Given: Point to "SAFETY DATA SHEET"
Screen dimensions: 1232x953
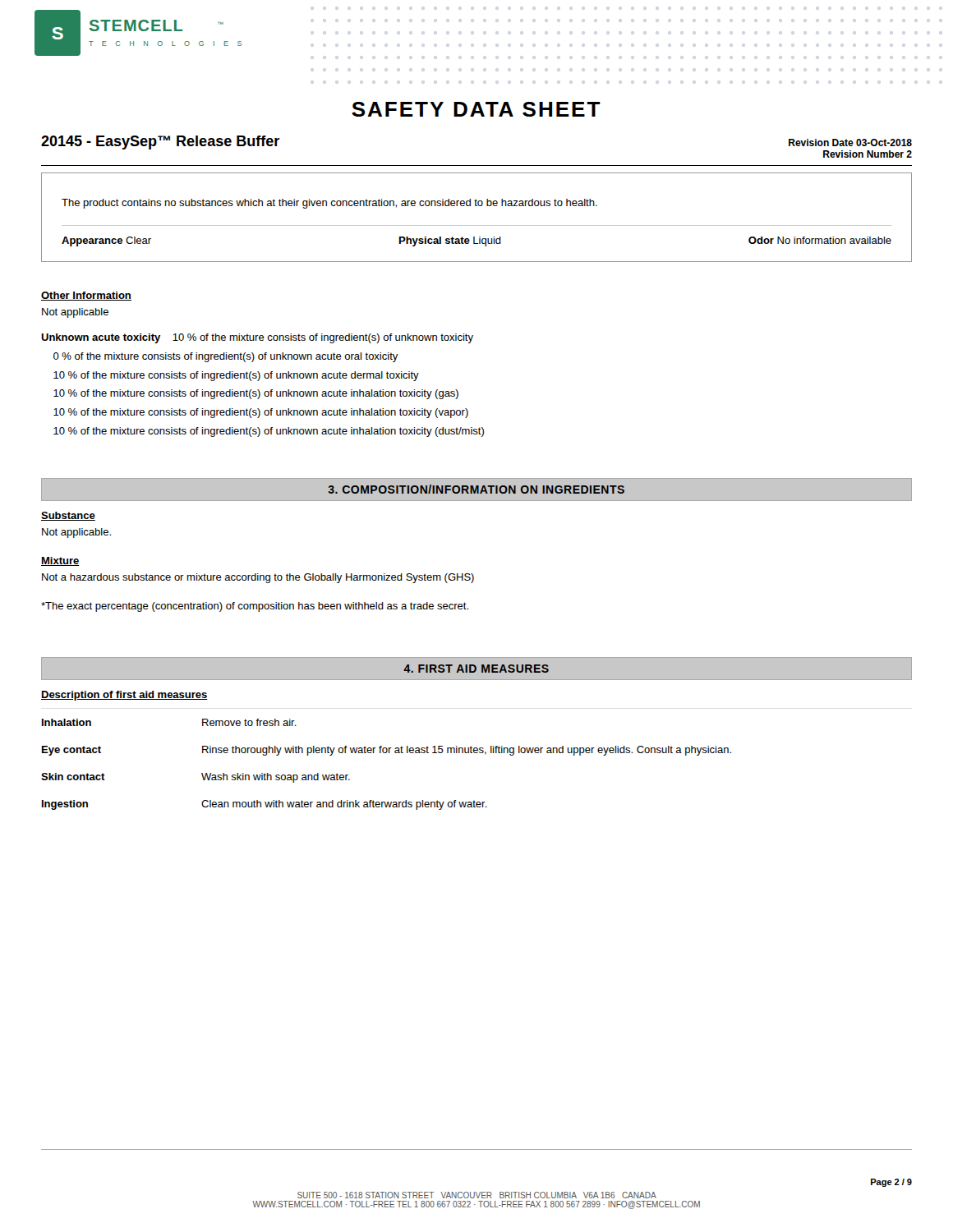Looking at the screenshot, I should (476, 110).
